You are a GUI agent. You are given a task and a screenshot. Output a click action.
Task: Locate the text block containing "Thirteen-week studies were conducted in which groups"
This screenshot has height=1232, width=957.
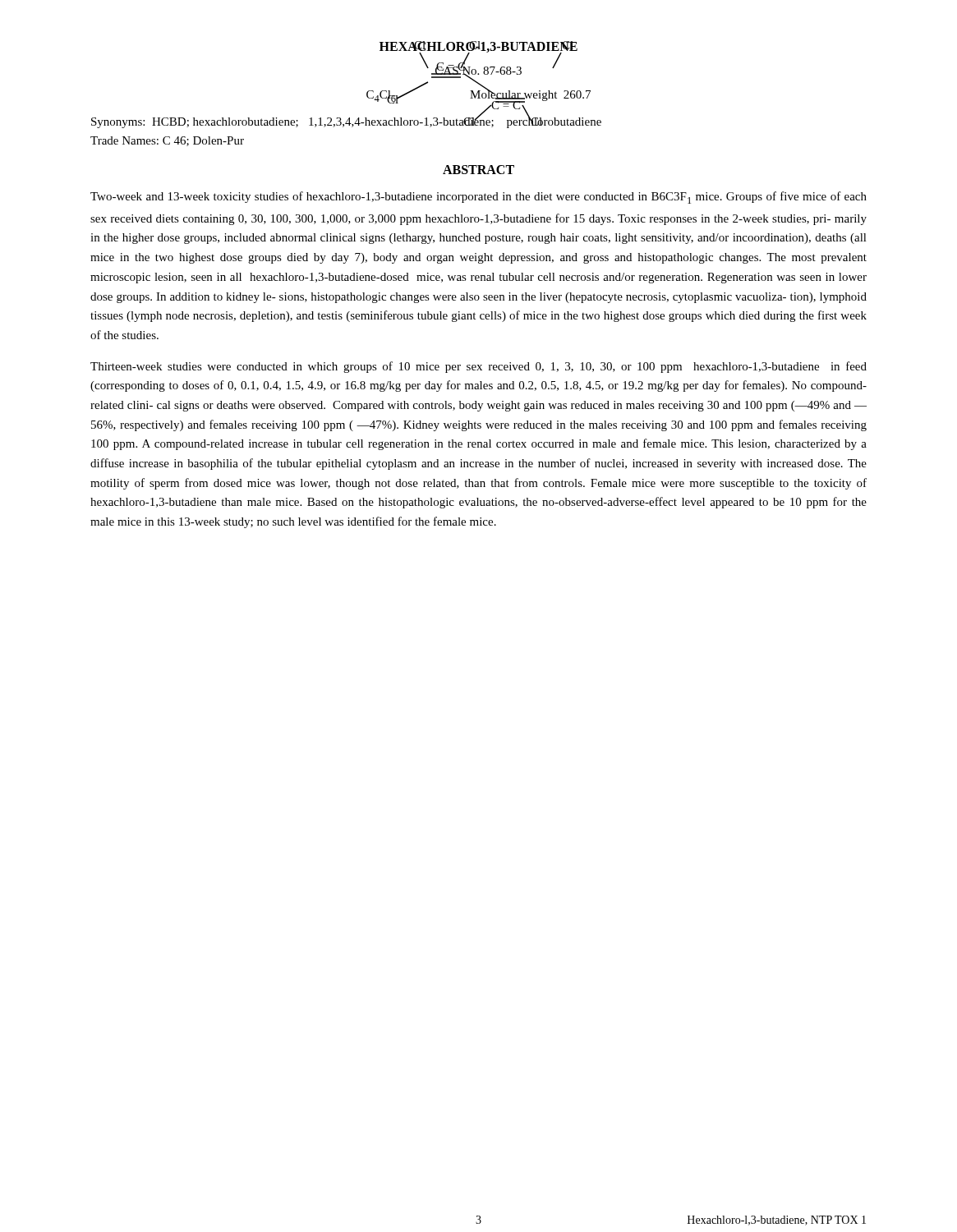pyautogui.click(x=478, y=444)
